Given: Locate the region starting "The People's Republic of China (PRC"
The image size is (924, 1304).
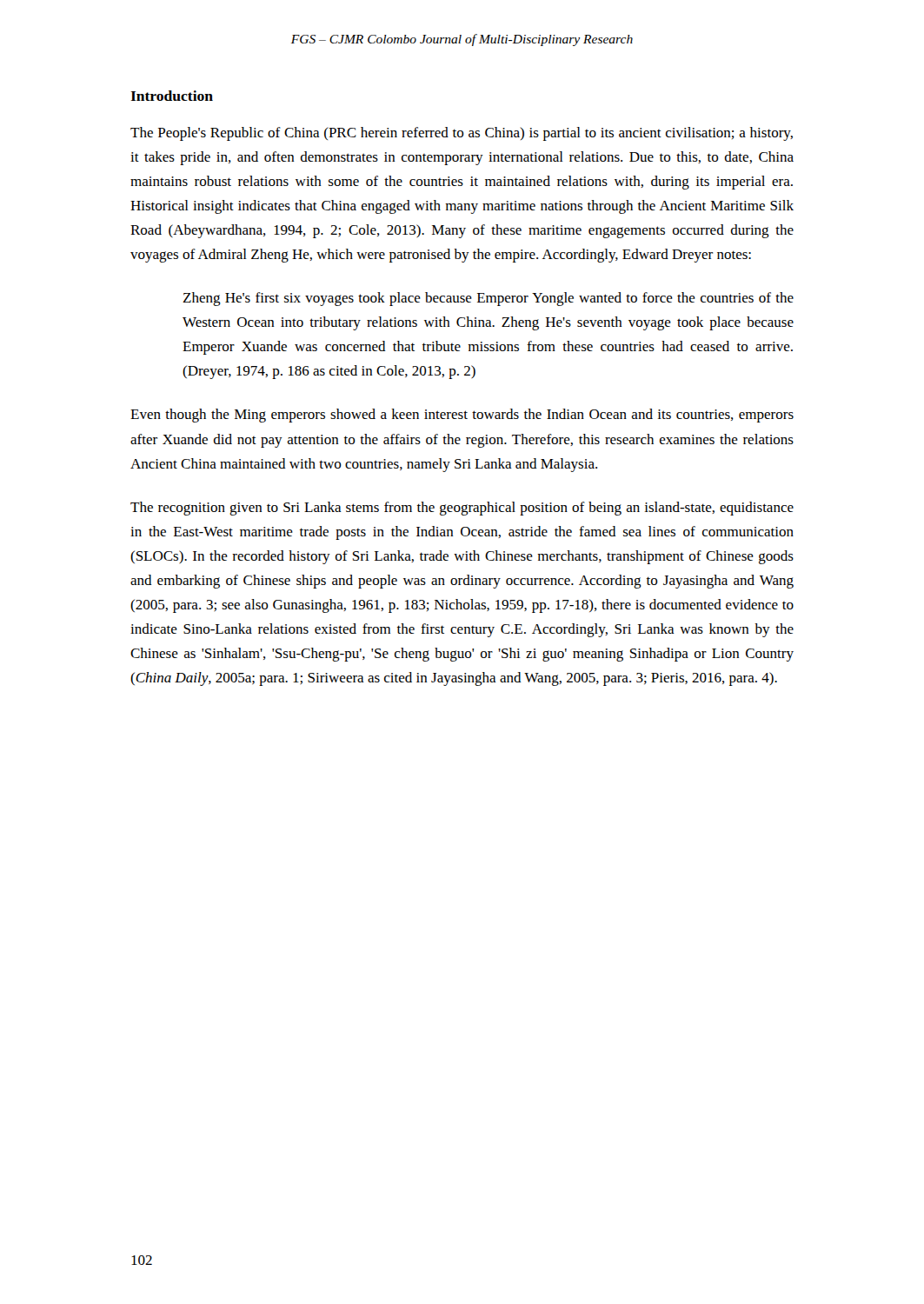Looking at the screenshot, I should coord(462,194).
